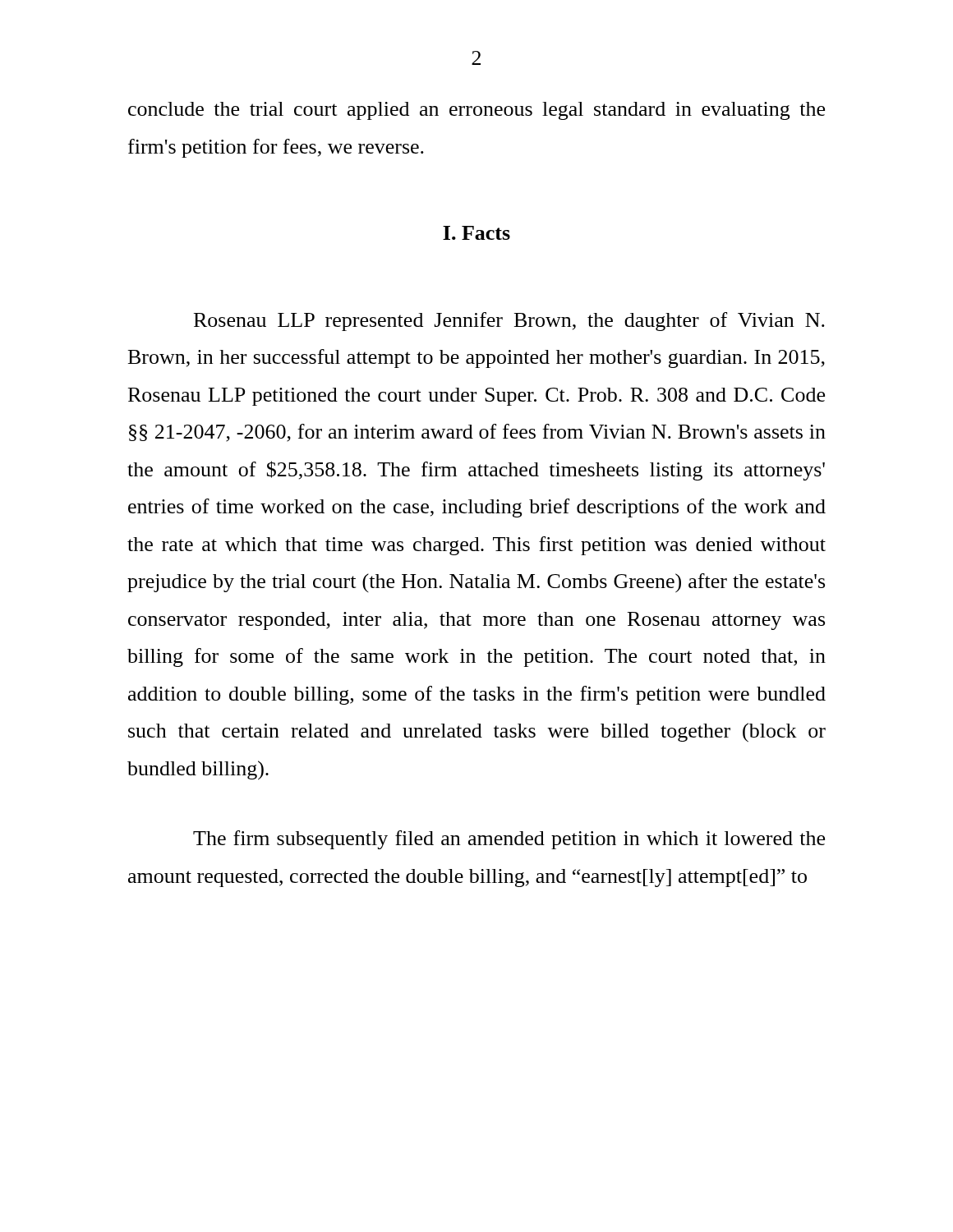
Task: Navigate to the passage starting "I. Facts"
Action: [476, 233]
